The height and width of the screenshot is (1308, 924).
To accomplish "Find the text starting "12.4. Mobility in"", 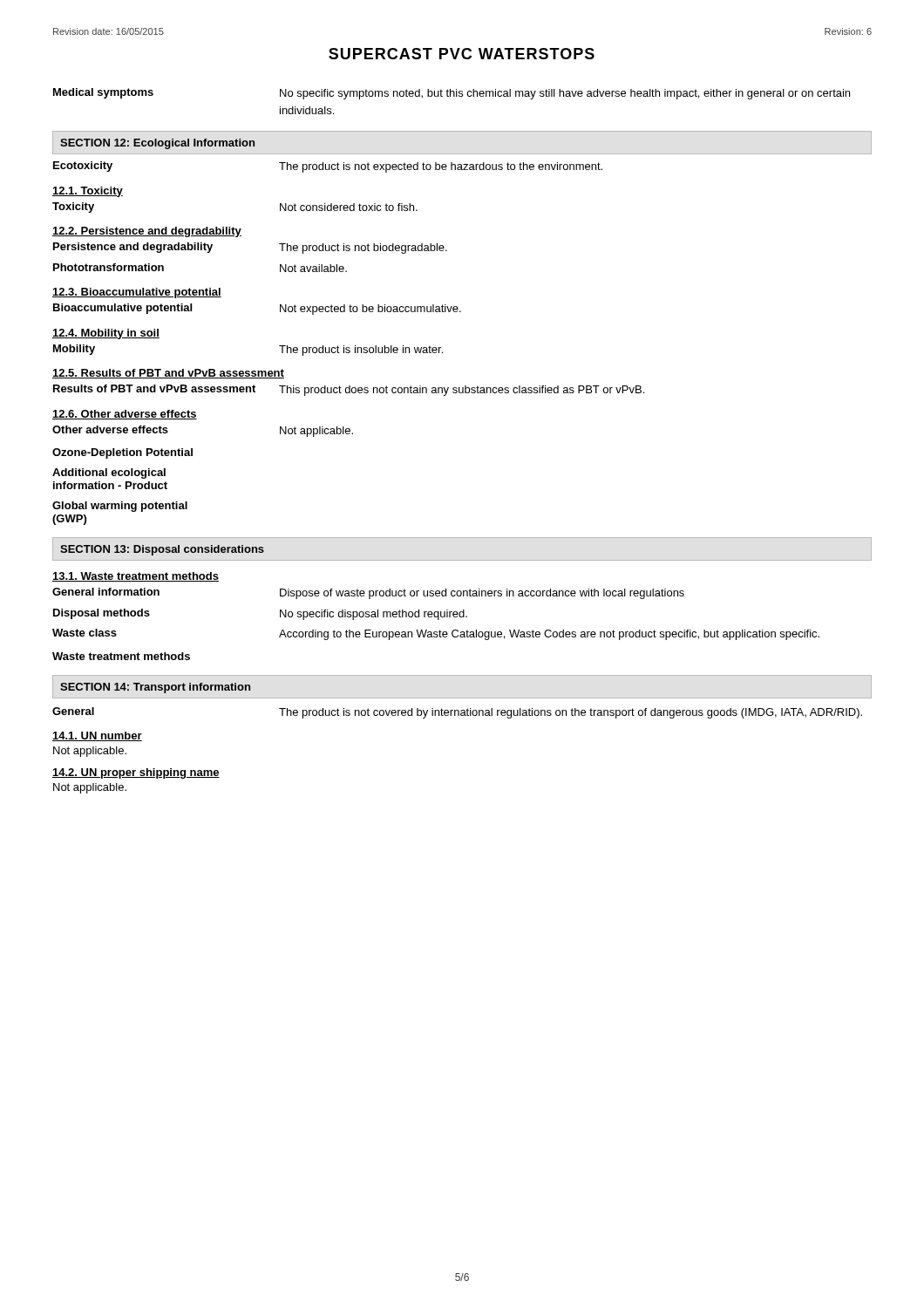I will [x=106, y=332].
